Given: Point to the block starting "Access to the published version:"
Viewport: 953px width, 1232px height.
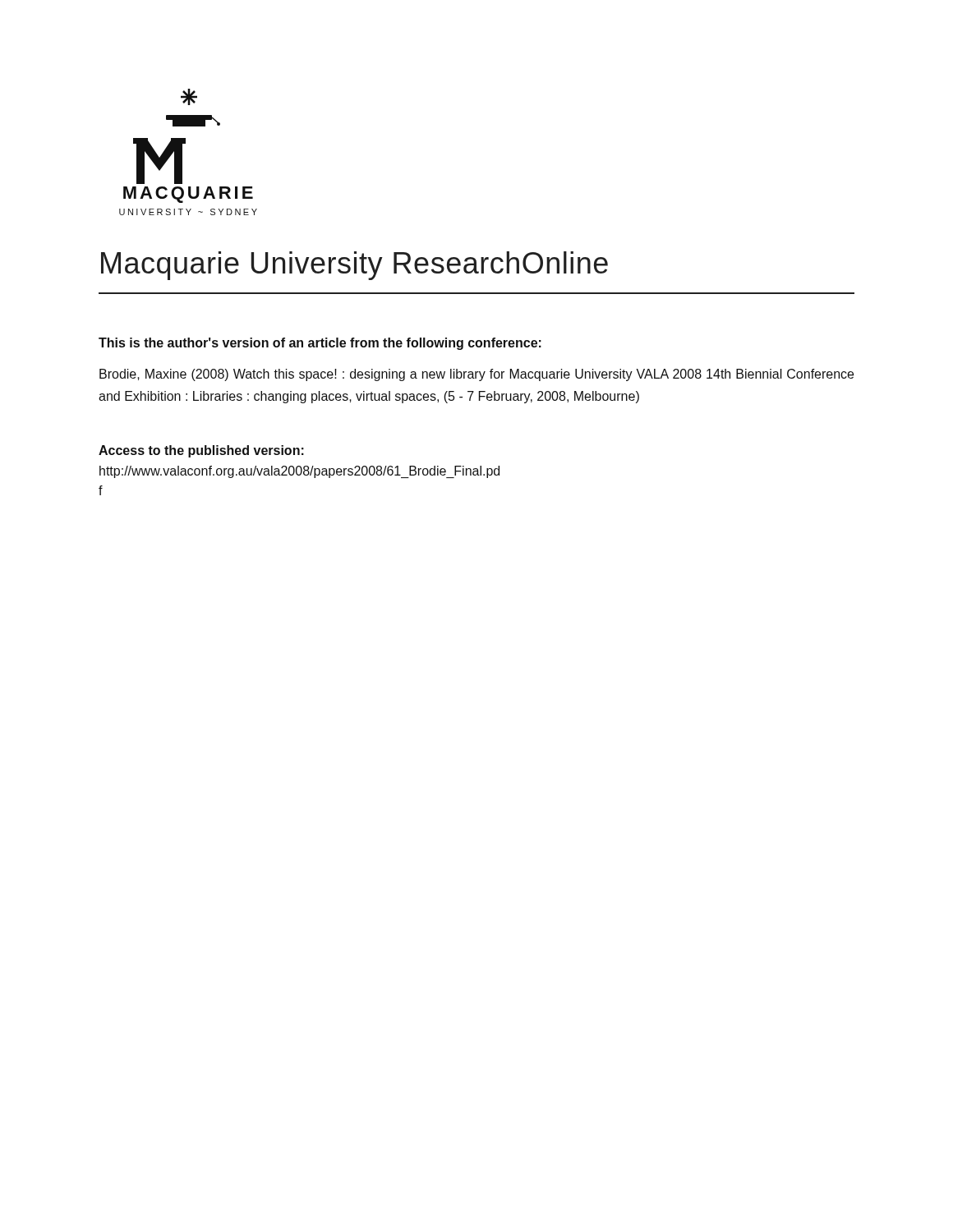Looking at the screenshot, I should click(x=201, y=451).
